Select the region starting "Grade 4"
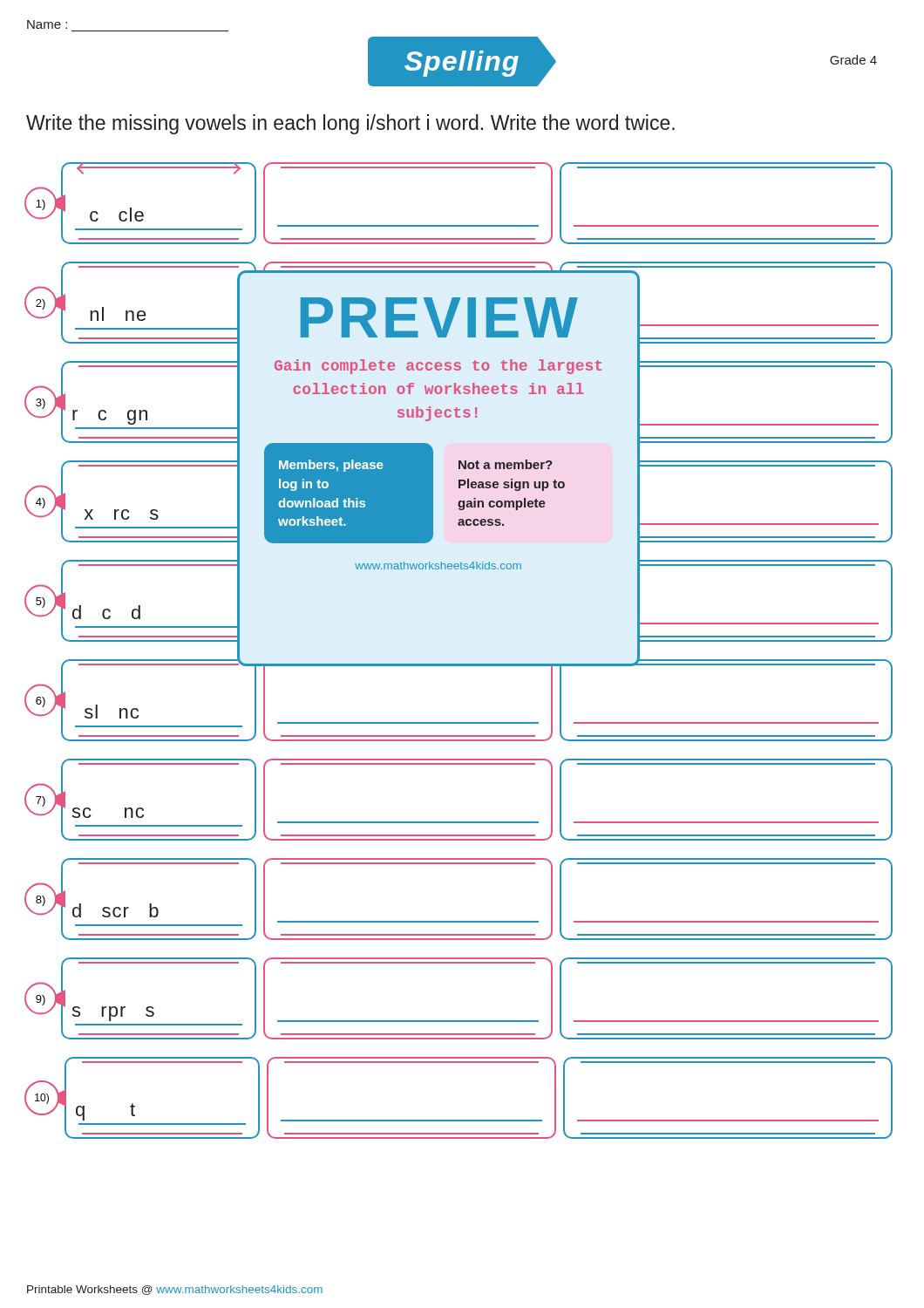924x1308 pixels. 853,60
